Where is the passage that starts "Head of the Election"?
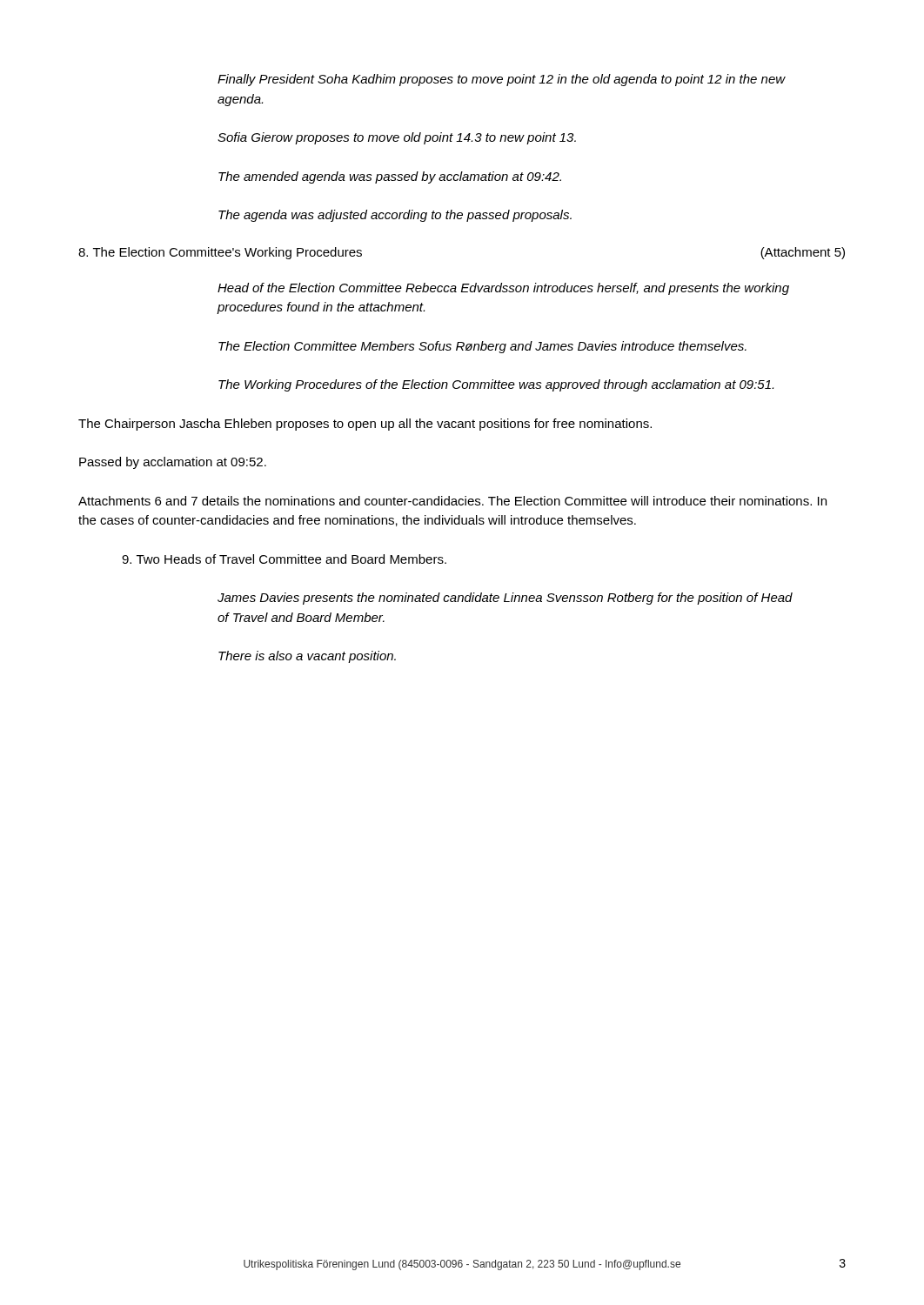This screenshot has height=1305, width=924. coord(506,298)
